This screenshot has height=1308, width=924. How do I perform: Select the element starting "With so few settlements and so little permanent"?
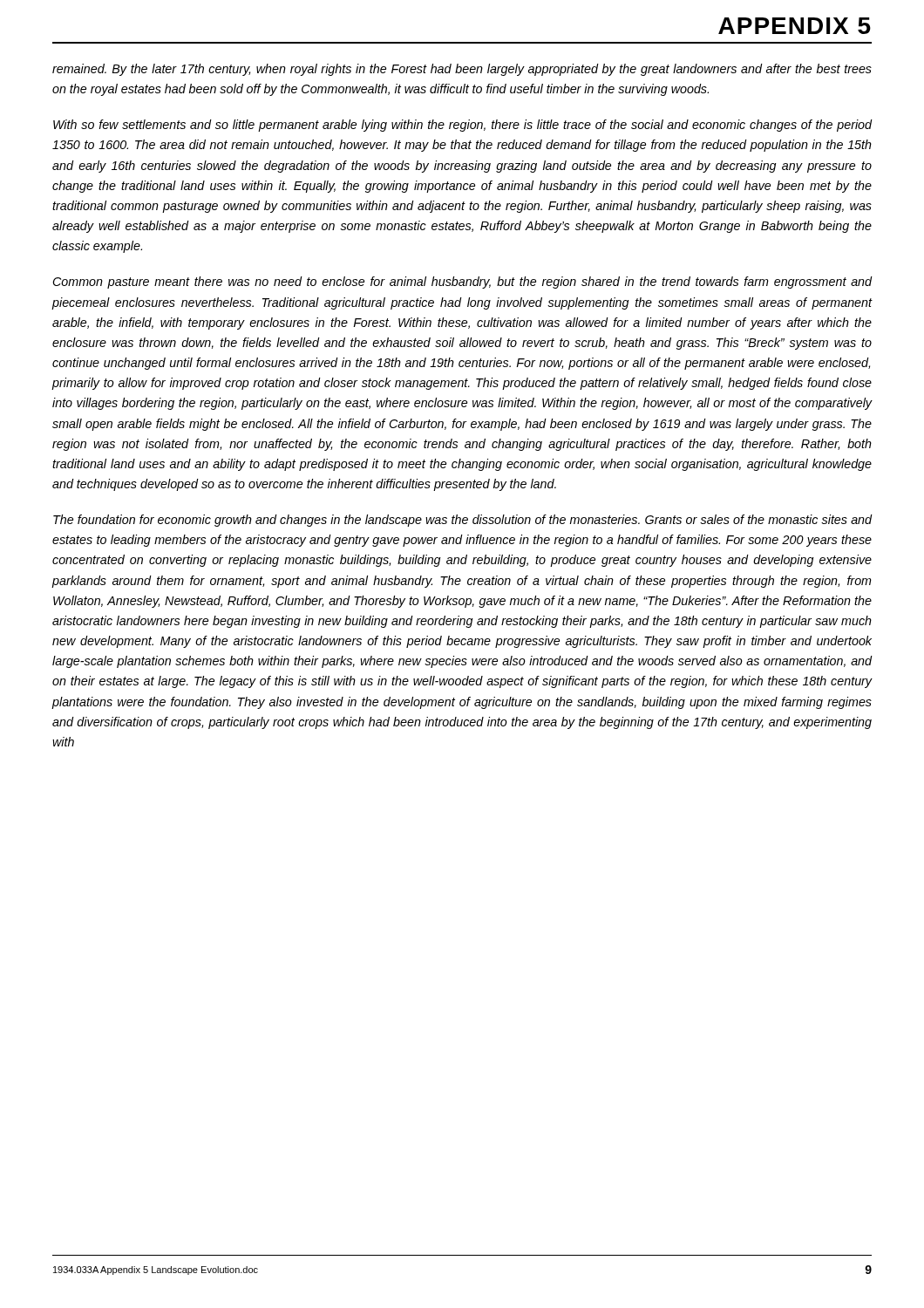462,186
